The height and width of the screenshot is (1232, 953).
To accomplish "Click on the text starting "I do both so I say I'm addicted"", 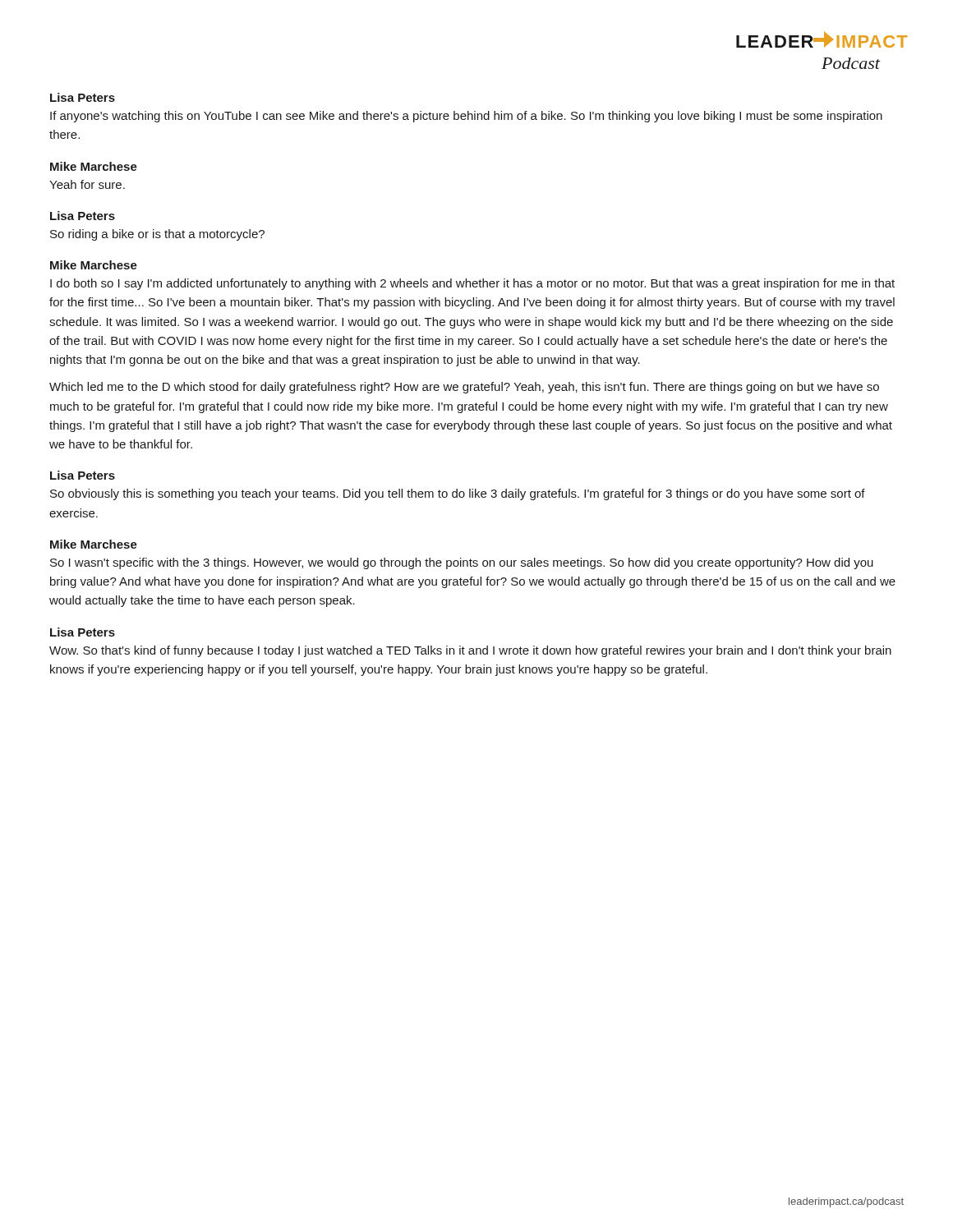I will pos(472,321).
